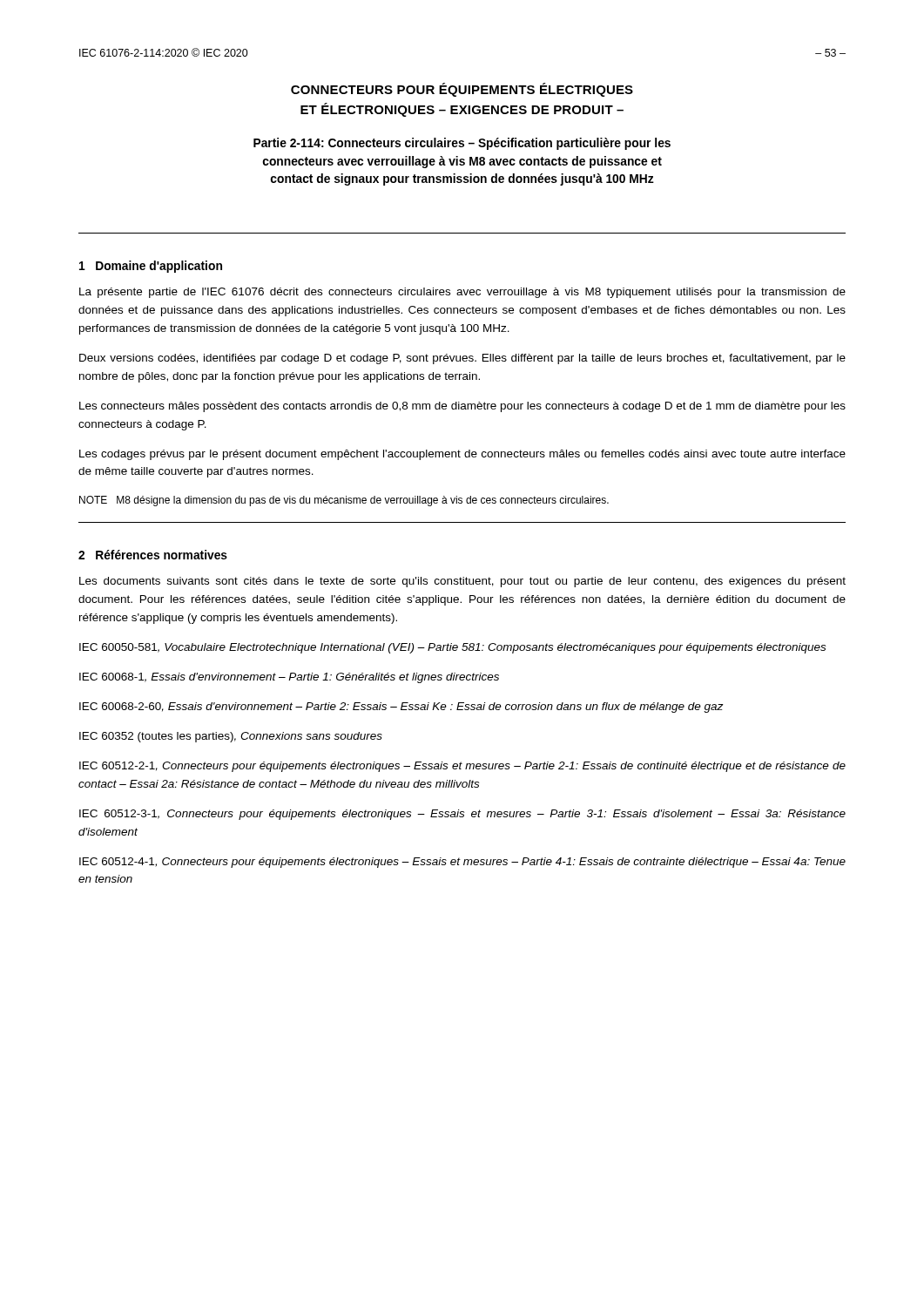Find the text starting "Les codages prévus par le présent"
924x1307 pixels.
pos(462,462)
